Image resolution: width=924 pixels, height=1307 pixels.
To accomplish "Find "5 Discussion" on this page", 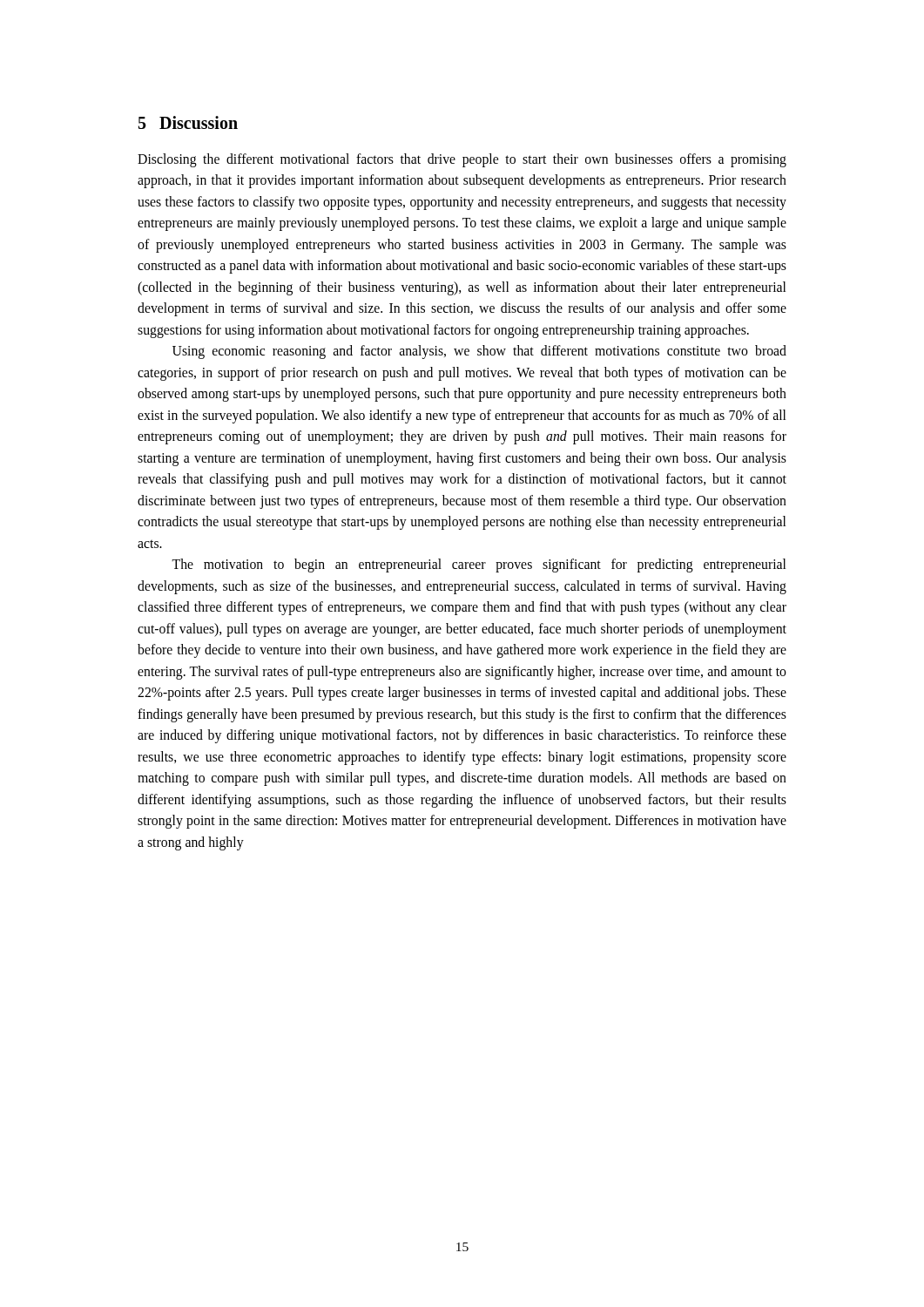I will 188,123.
